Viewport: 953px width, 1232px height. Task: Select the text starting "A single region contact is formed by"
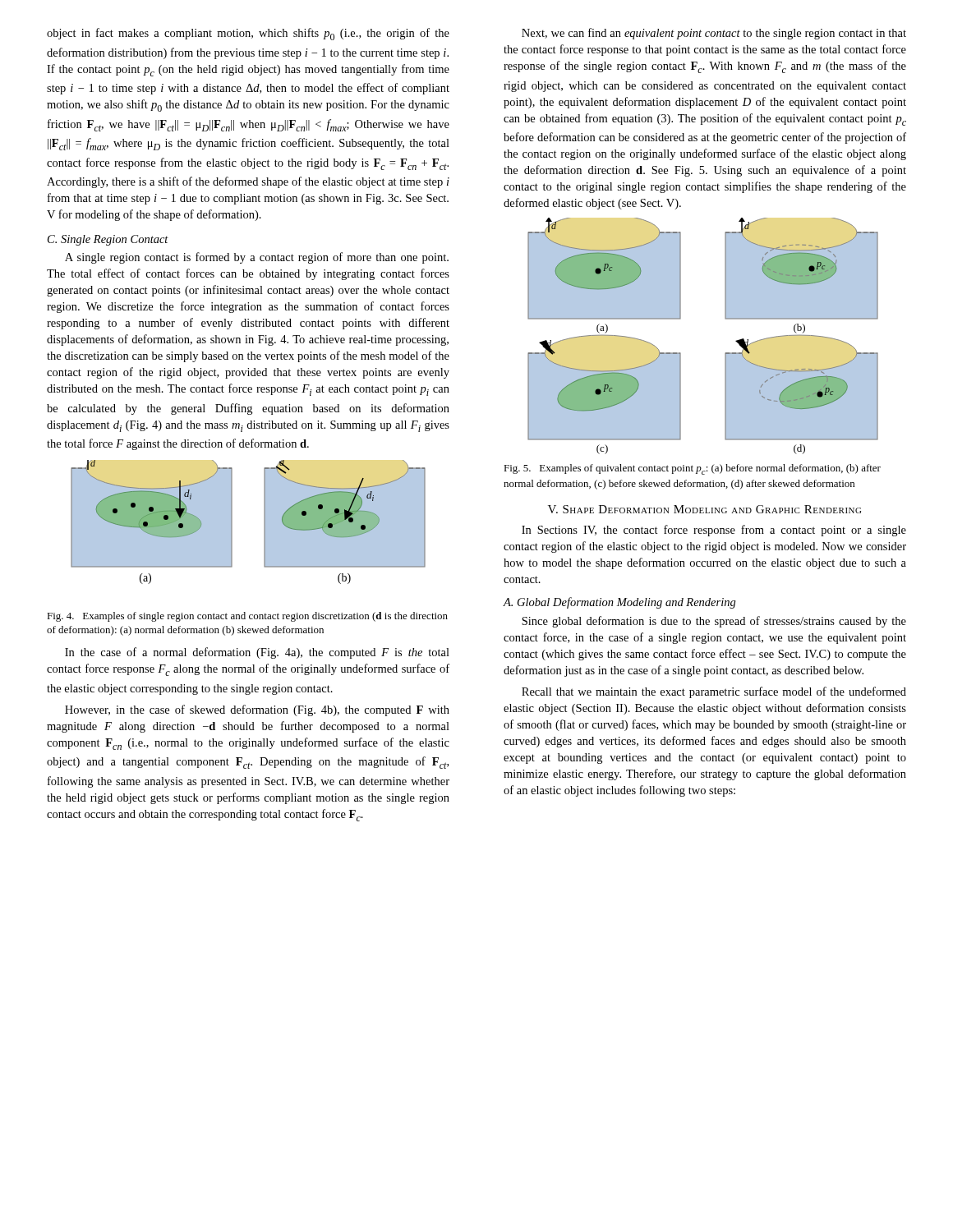[248, 351]
